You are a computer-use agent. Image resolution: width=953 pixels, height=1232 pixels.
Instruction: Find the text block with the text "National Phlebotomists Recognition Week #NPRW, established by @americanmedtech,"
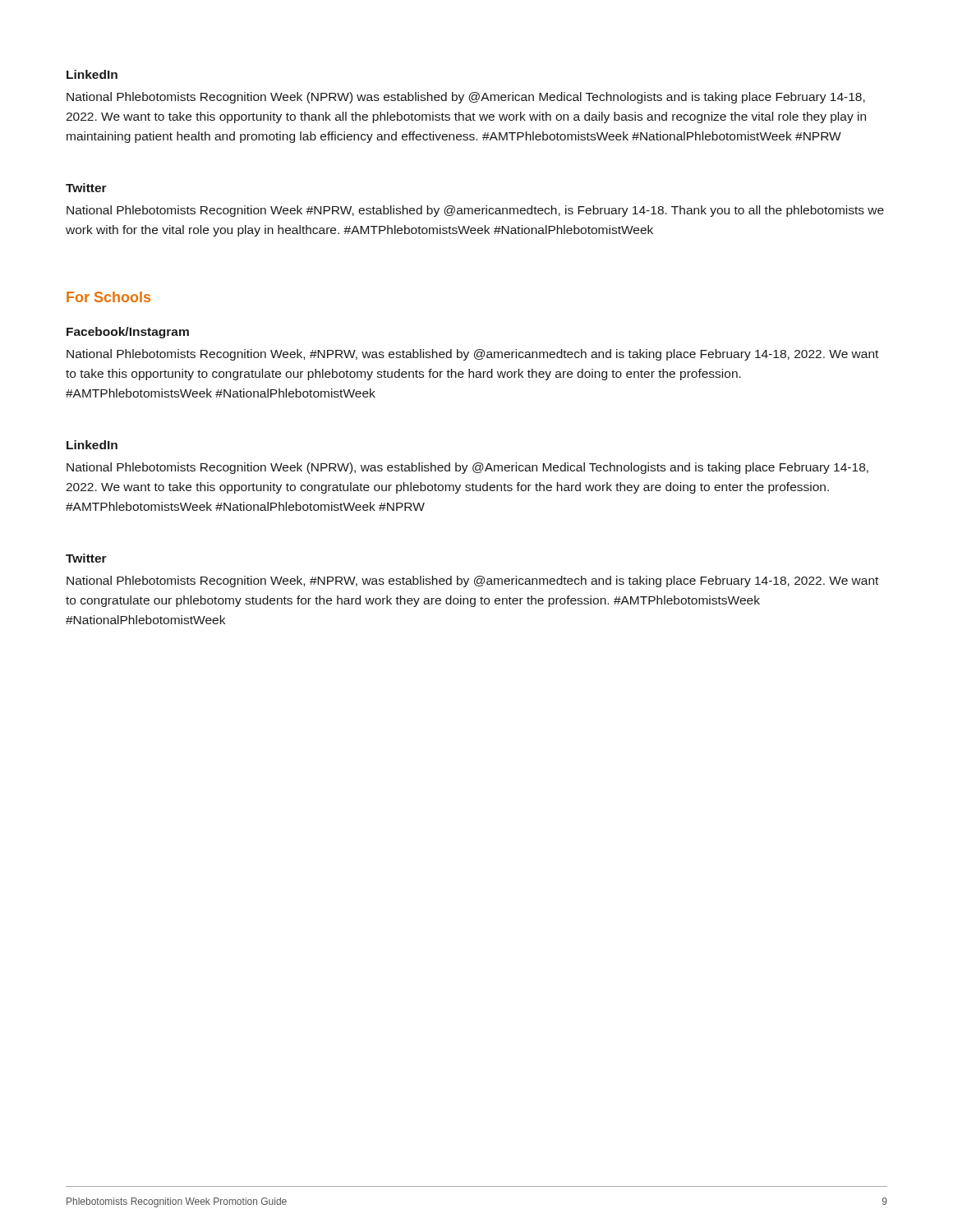[x=475, y=220]
